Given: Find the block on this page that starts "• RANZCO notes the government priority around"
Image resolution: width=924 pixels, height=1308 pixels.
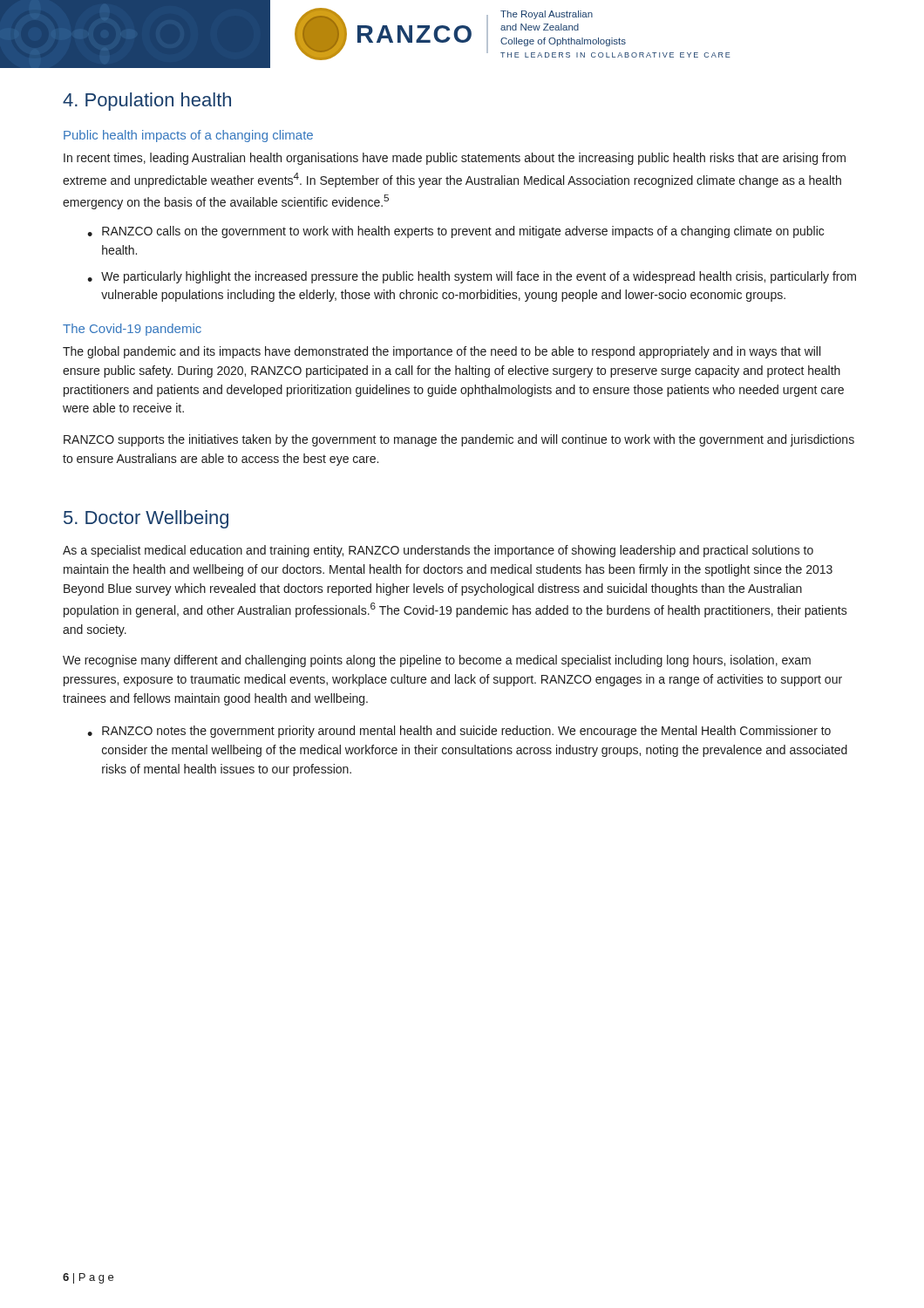Looking at the screenshot, I should click(x=474, y=751).
